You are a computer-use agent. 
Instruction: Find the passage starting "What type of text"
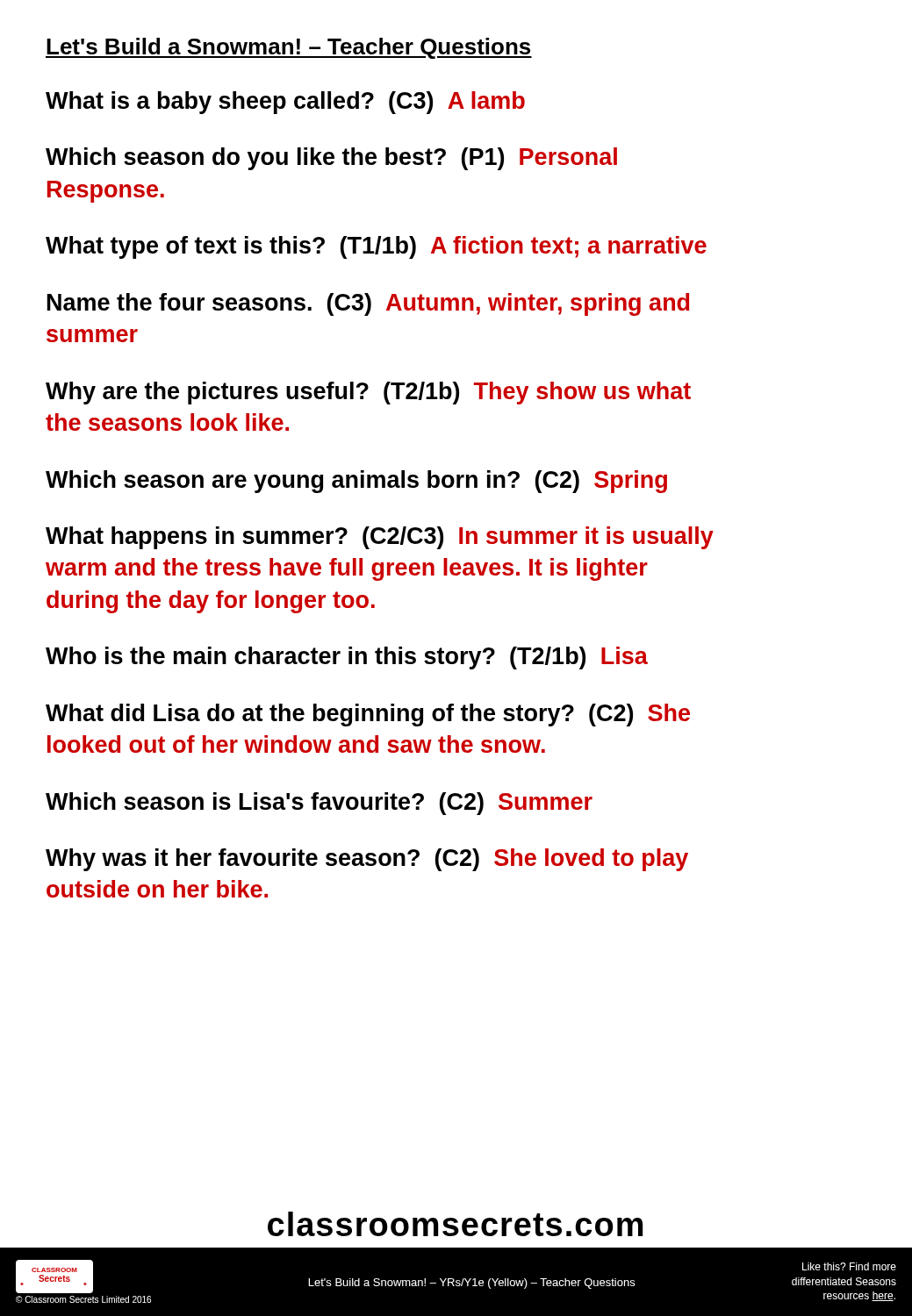456,246
